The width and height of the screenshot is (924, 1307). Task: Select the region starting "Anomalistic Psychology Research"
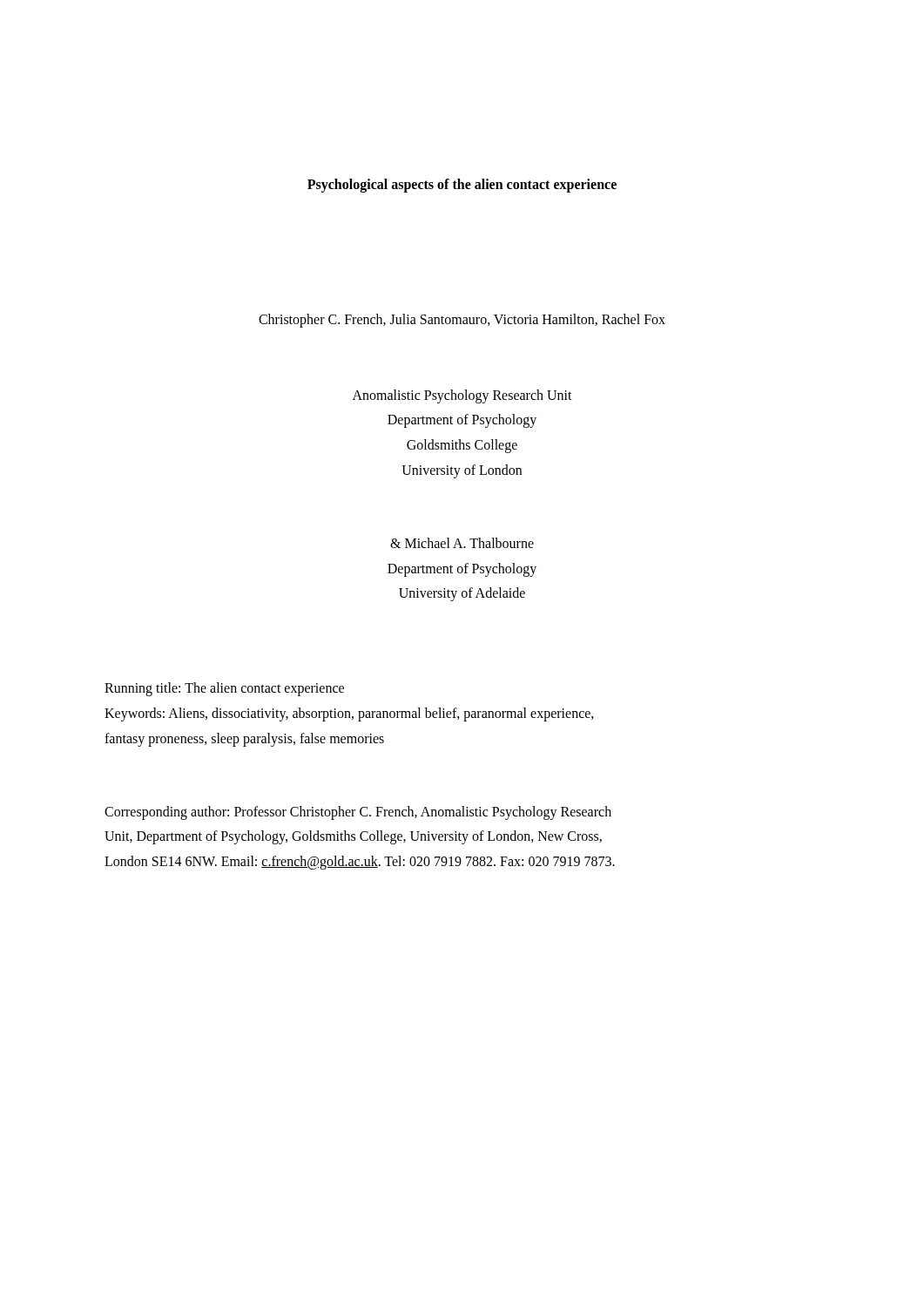[x=462, y=395]
